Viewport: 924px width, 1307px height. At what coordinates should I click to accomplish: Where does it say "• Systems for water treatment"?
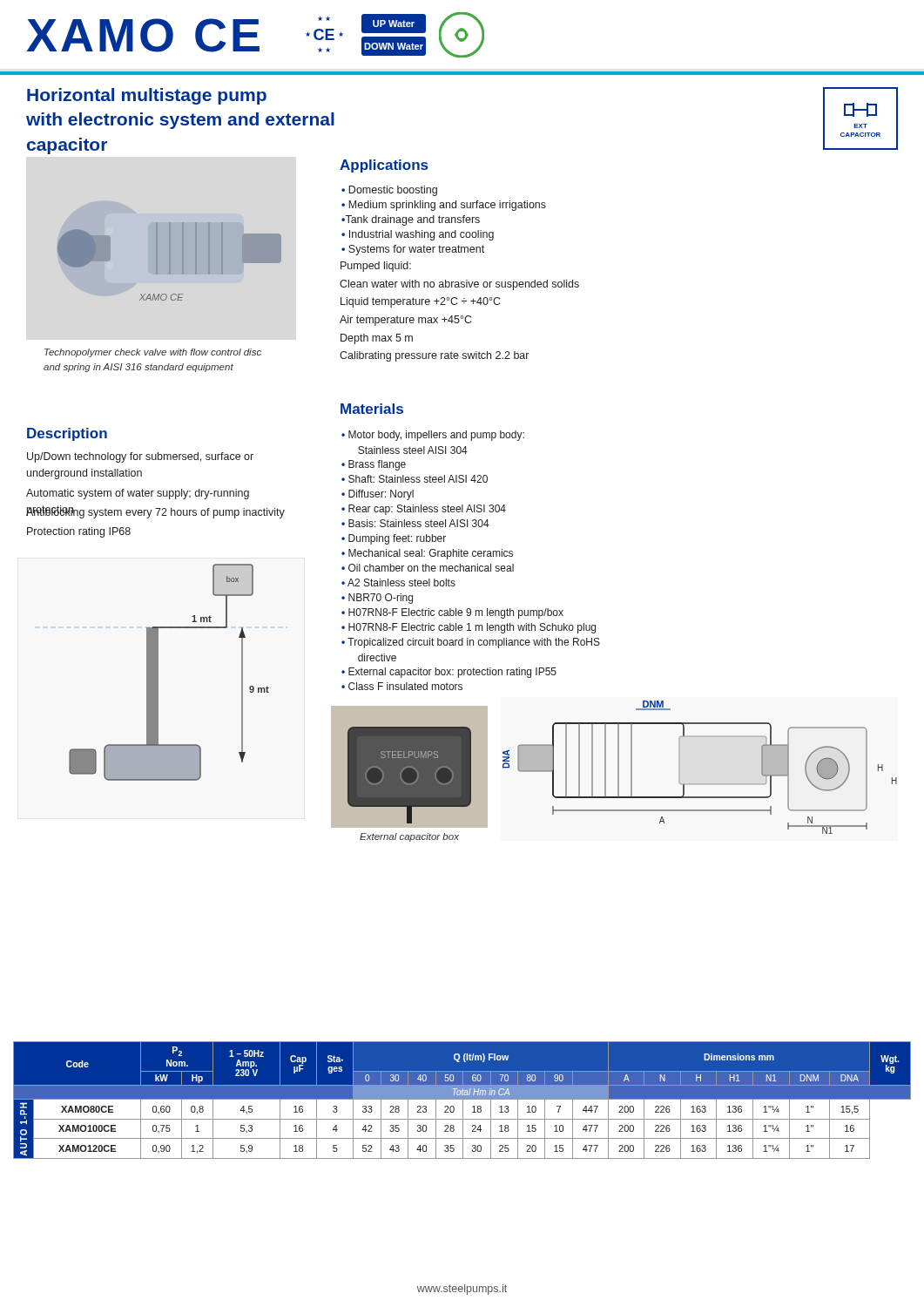(x=413, y=249)
